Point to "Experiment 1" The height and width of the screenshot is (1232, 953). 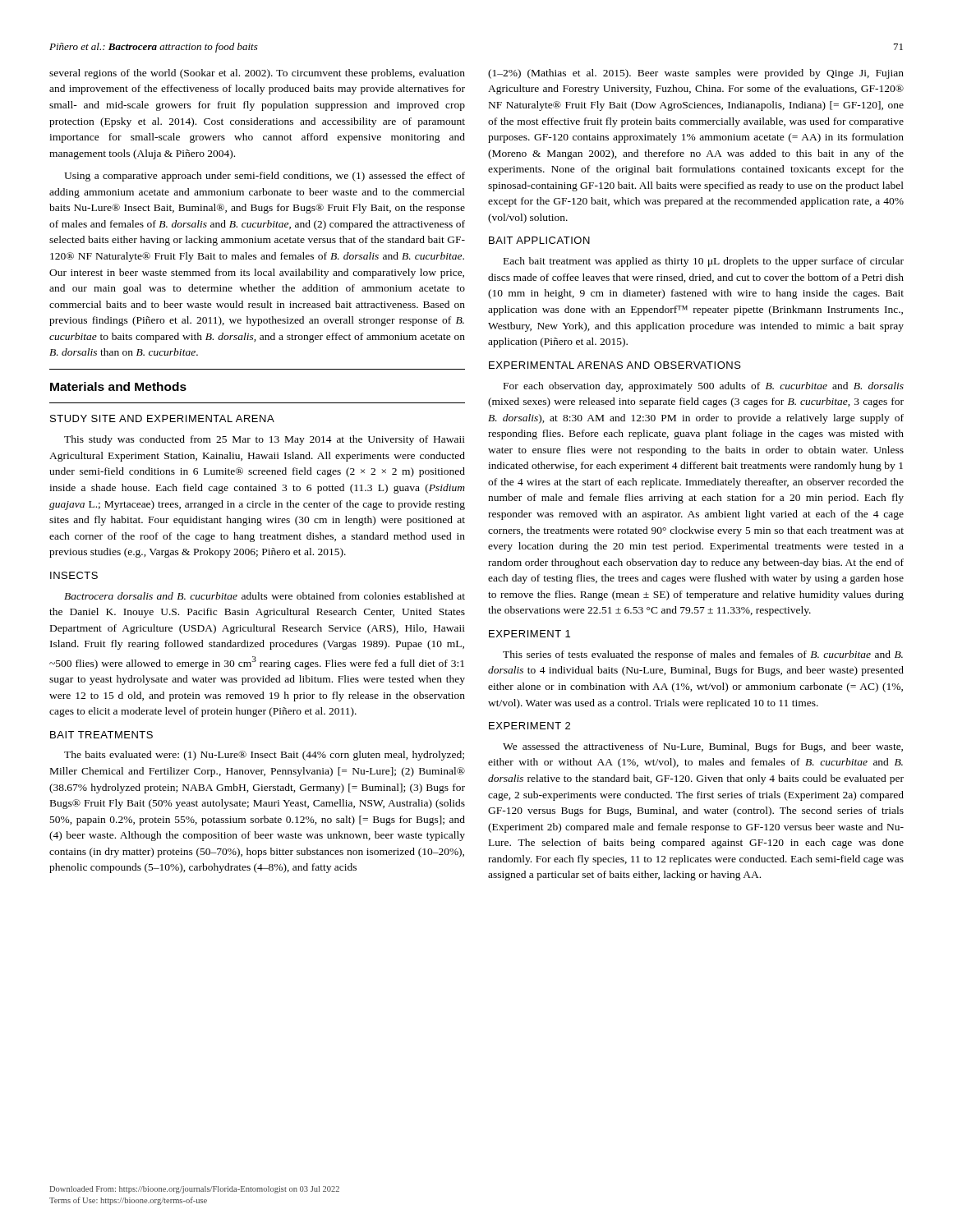(x=529, y=634)
